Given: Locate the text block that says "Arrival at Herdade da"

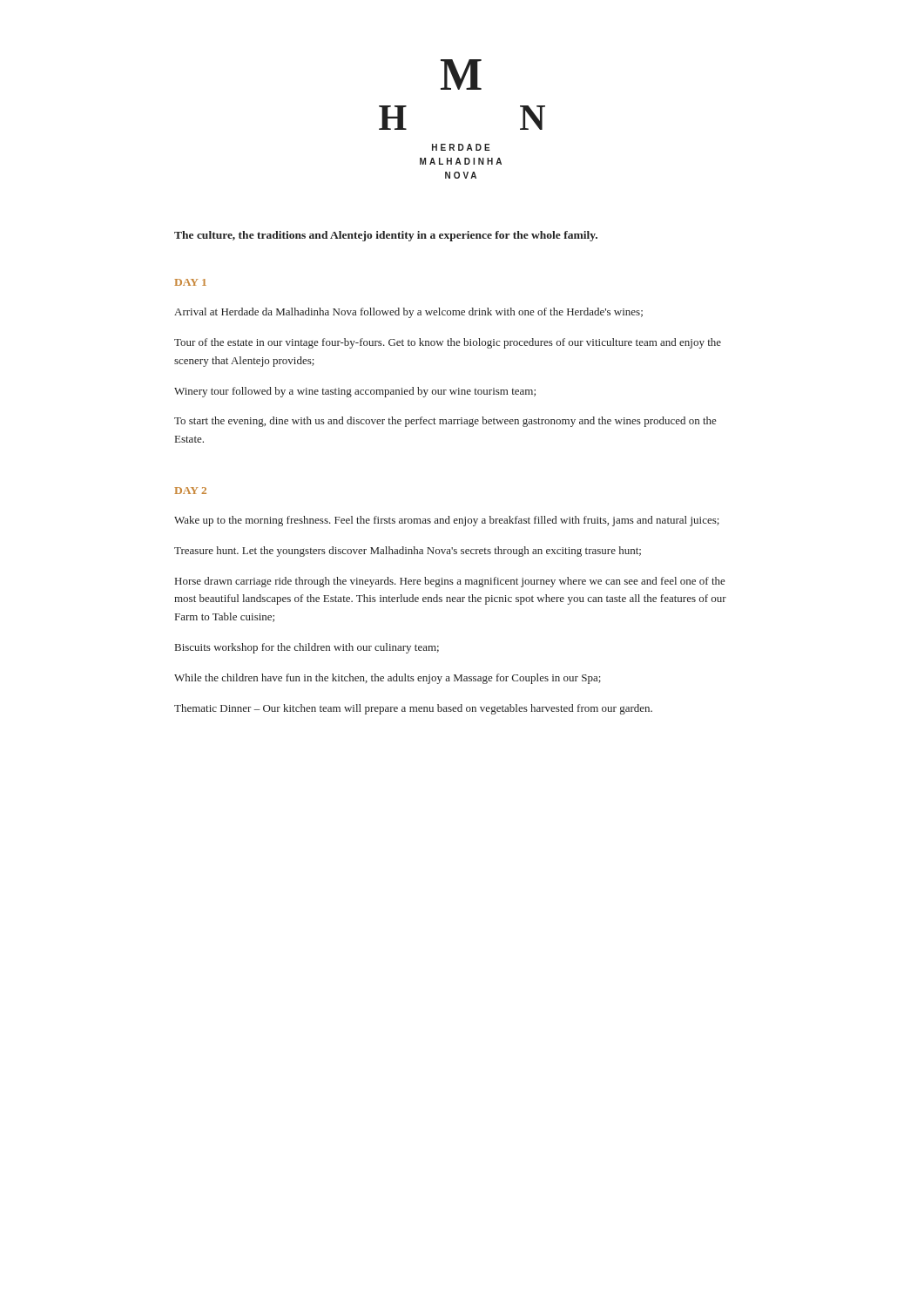Looking at the screenshot, I should (x=409, y=312).
